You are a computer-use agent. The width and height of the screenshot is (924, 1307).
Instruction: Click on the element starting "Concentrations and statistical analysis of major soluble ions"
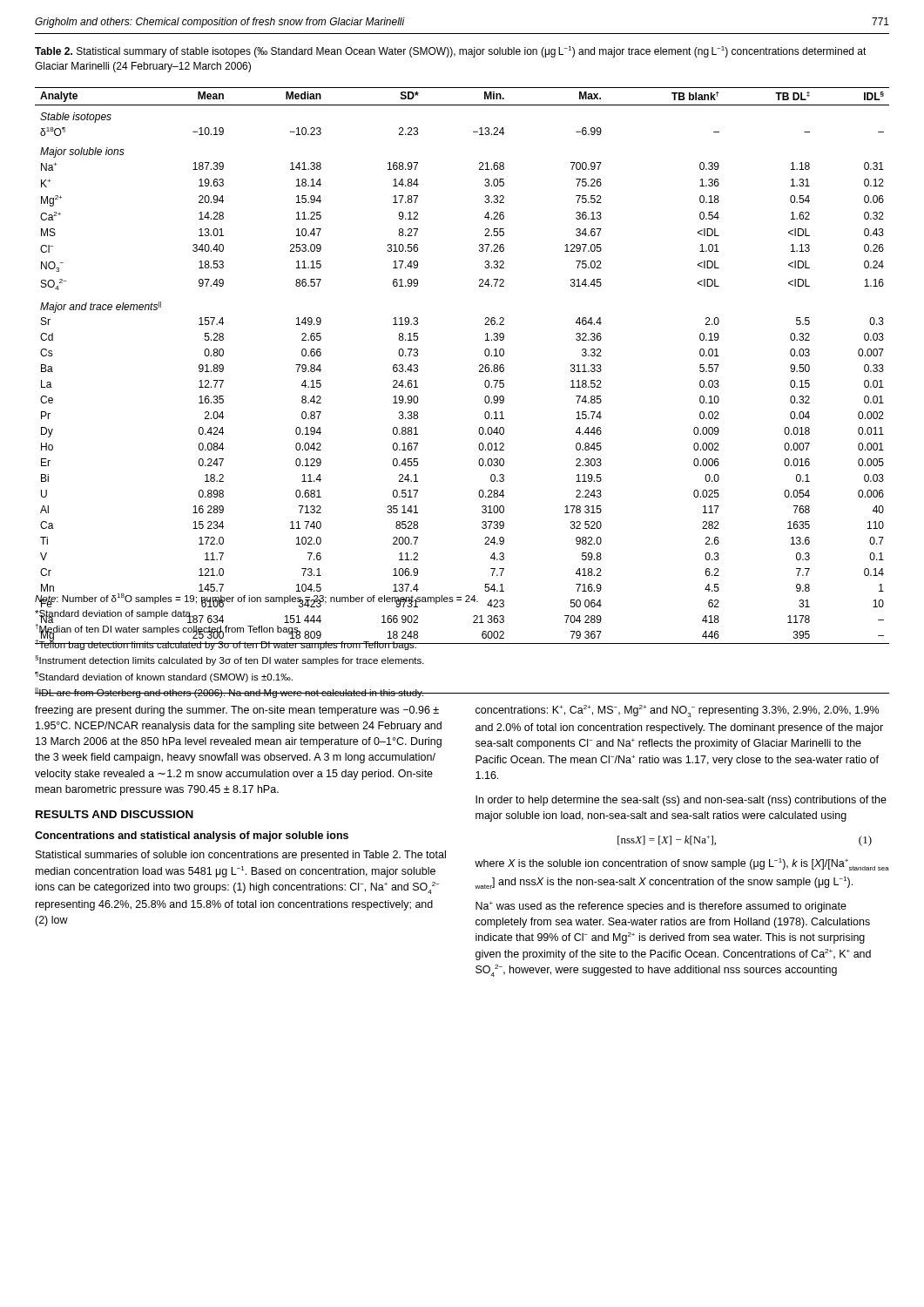(192, 836)
